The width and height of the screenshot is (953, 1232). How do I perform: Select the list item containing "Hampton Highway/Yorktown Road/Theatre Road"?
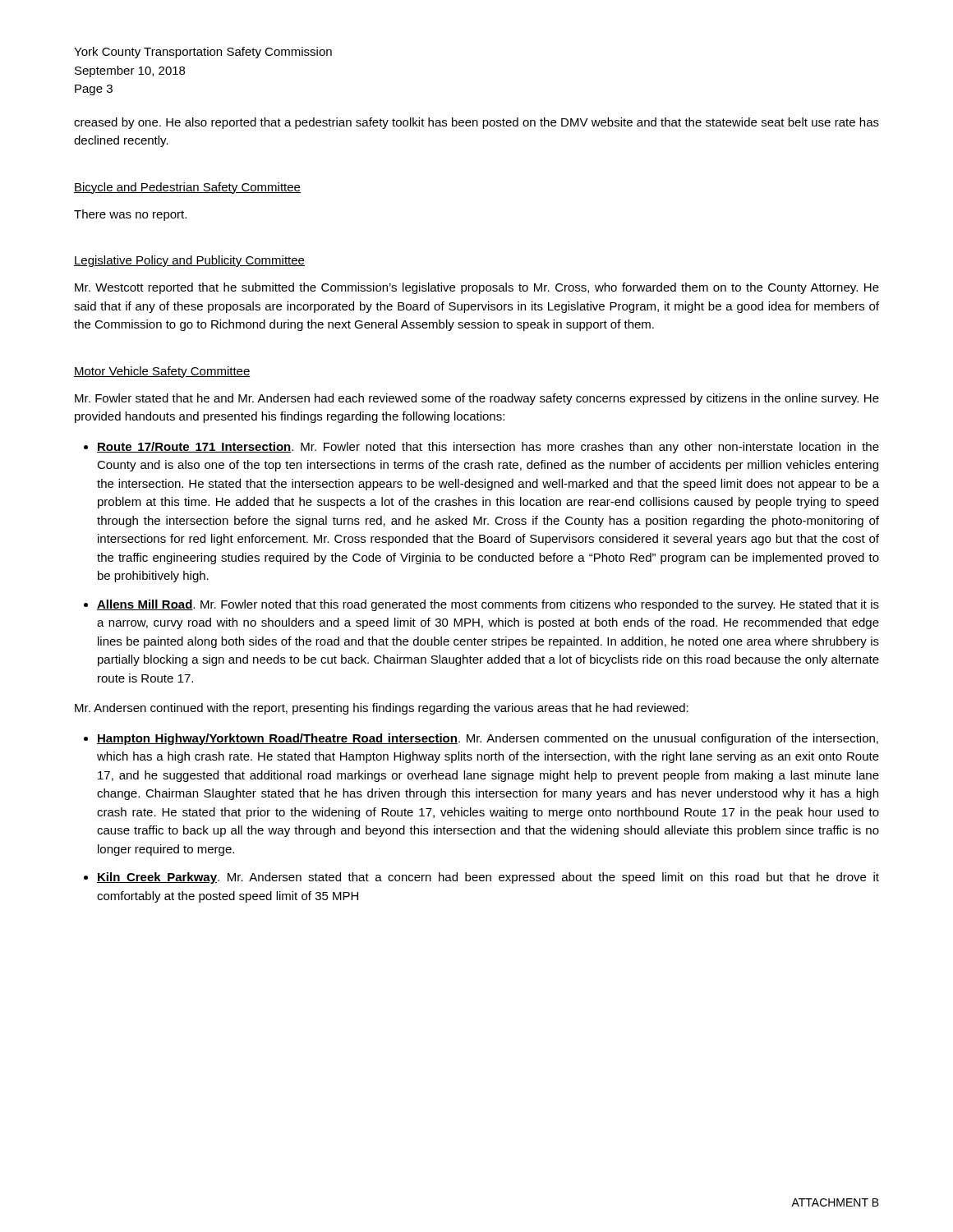tap(488, 793)
